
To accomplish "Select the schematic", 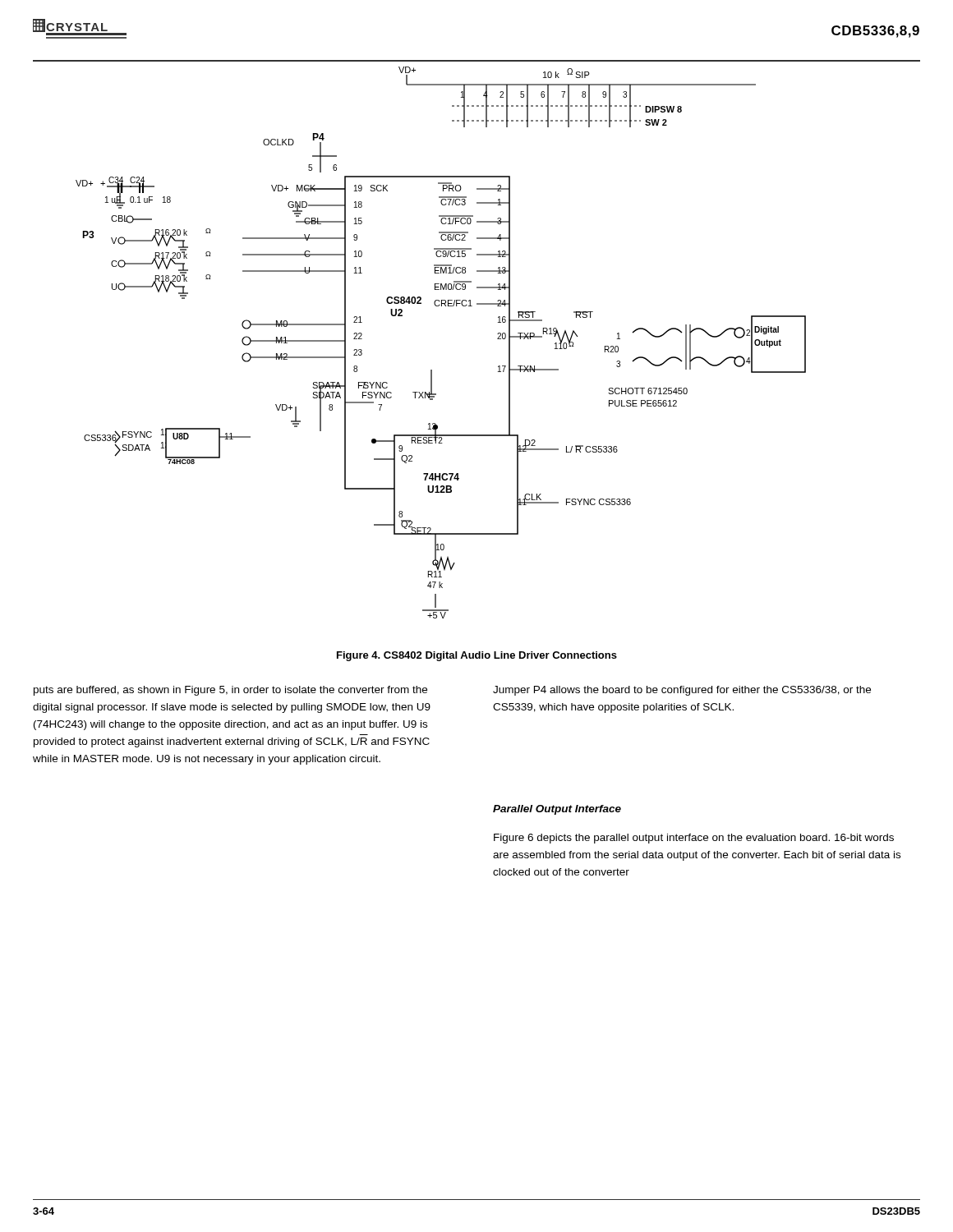I will point(476,353).
